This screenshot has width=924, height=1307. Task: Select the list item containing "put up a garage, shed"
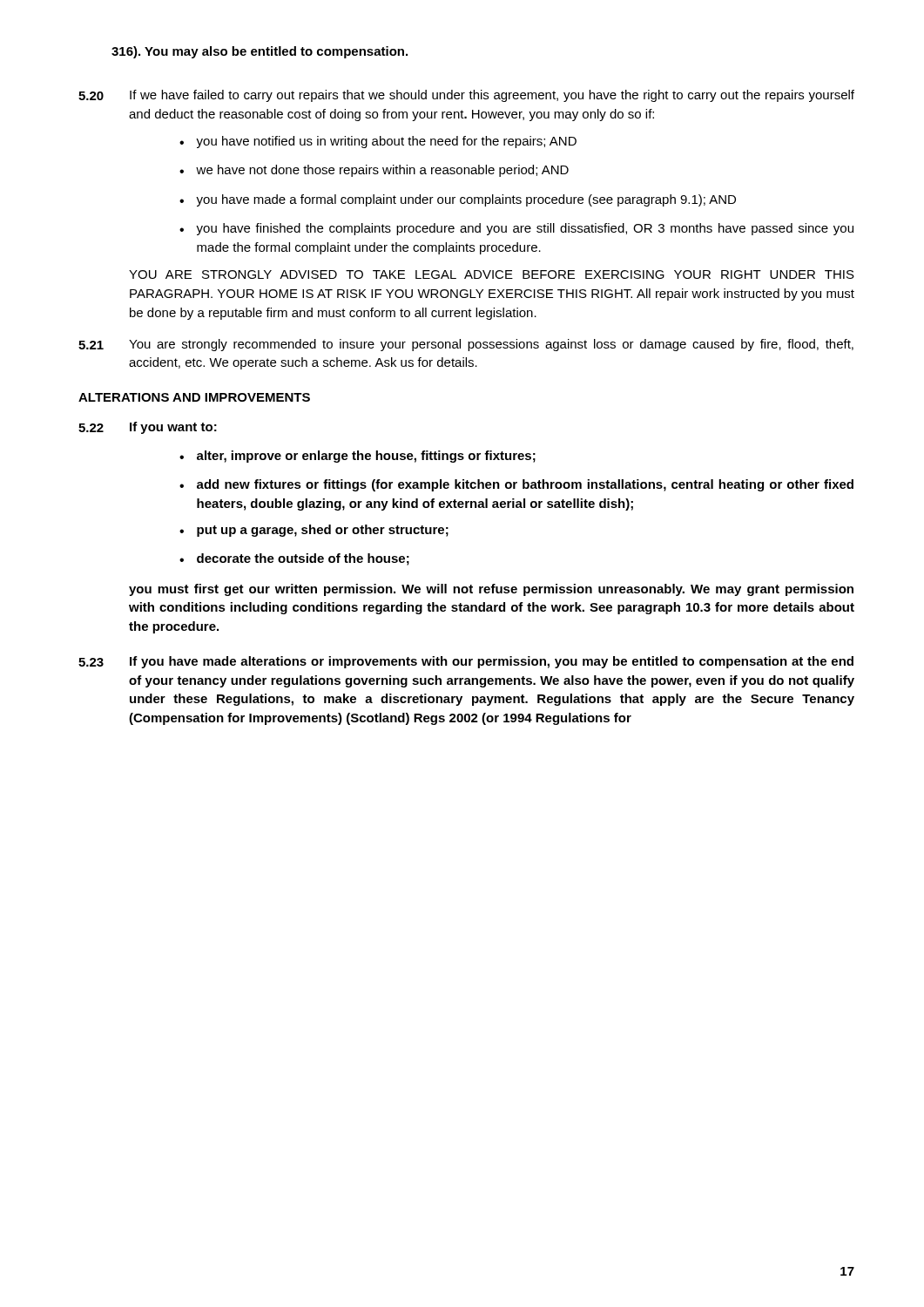point(323,530)
